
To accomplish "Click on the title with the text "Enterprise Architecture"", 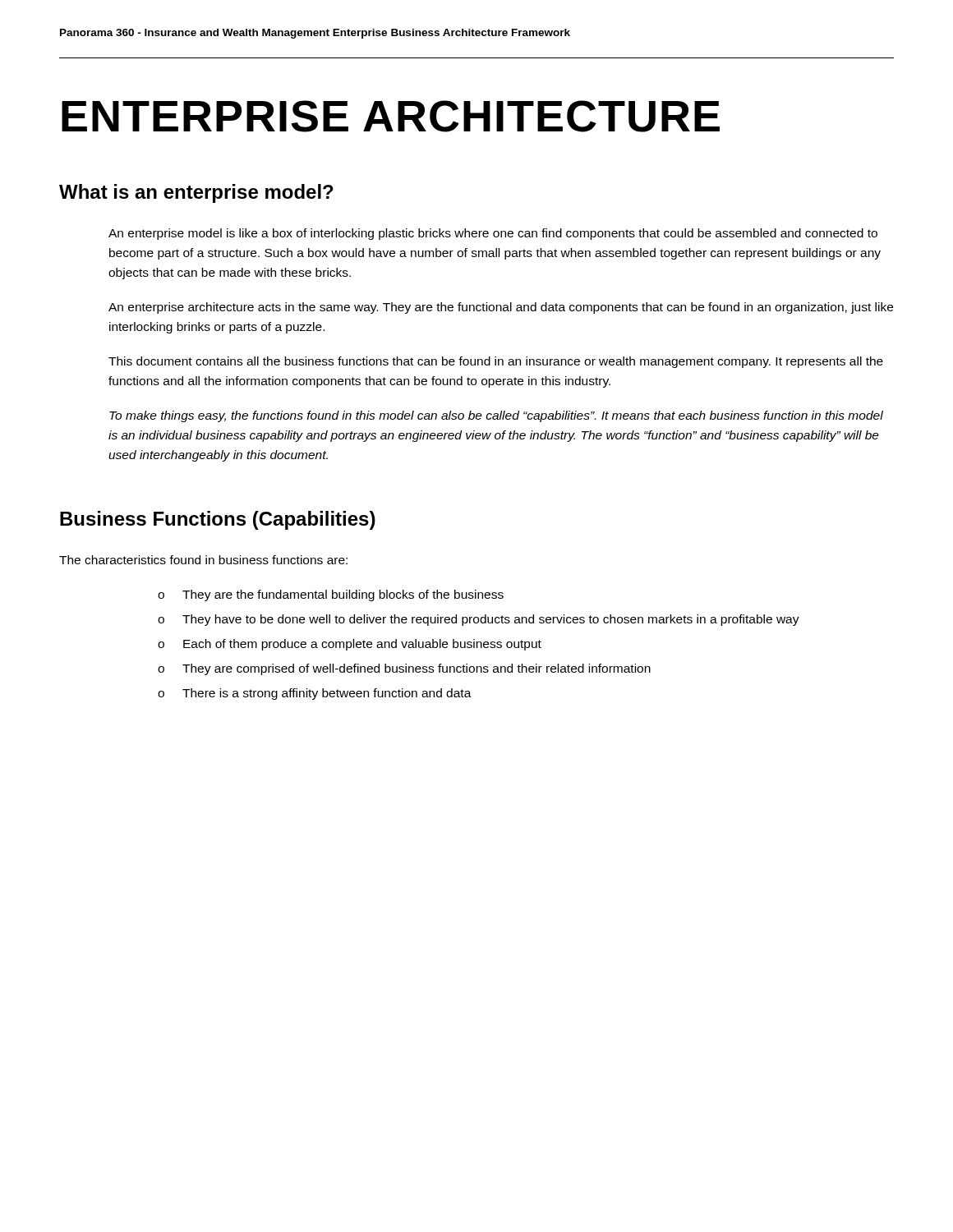I will 476,116.
